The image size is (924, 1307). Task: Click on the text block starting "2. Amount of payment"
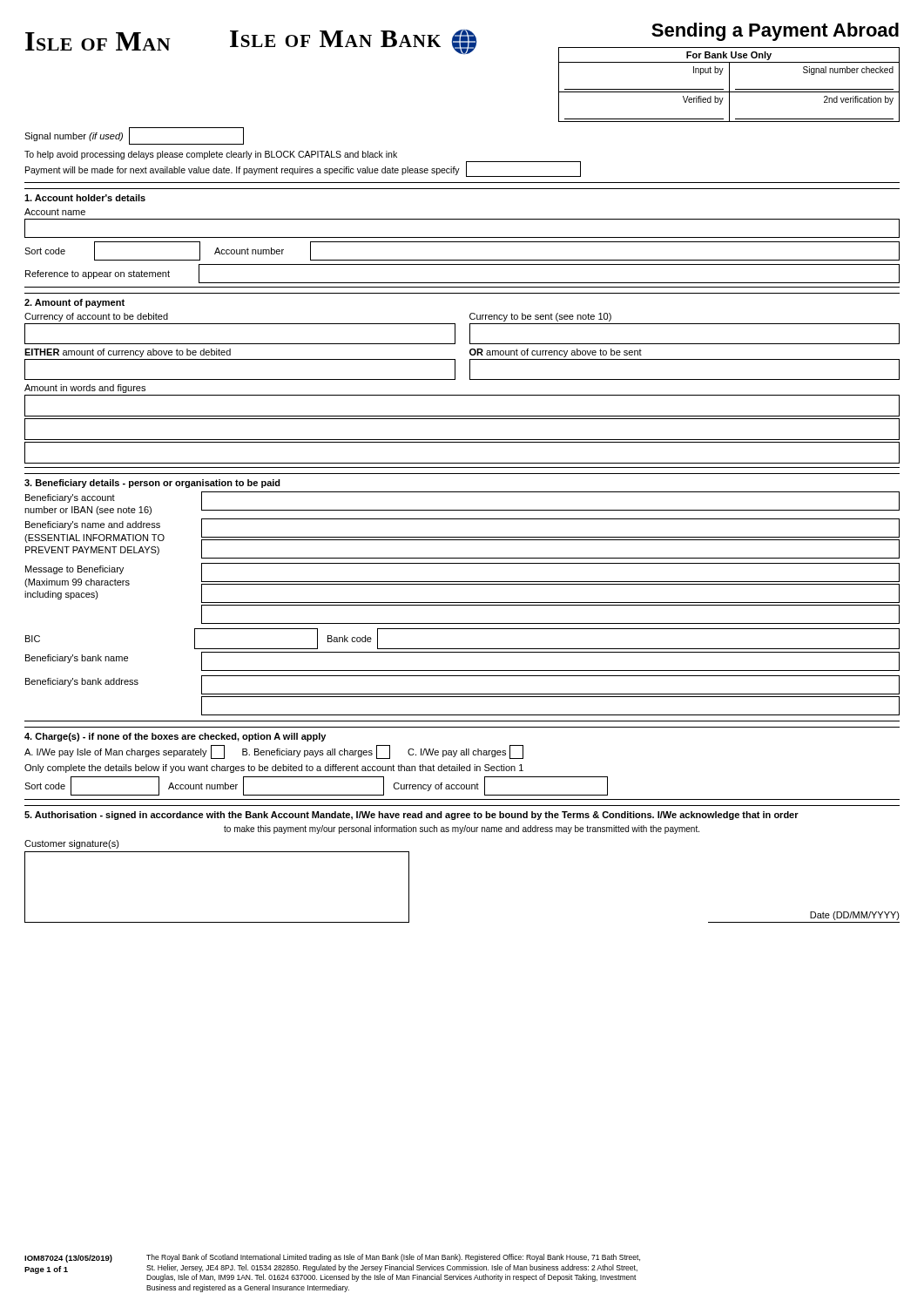[x=75, y=302]
